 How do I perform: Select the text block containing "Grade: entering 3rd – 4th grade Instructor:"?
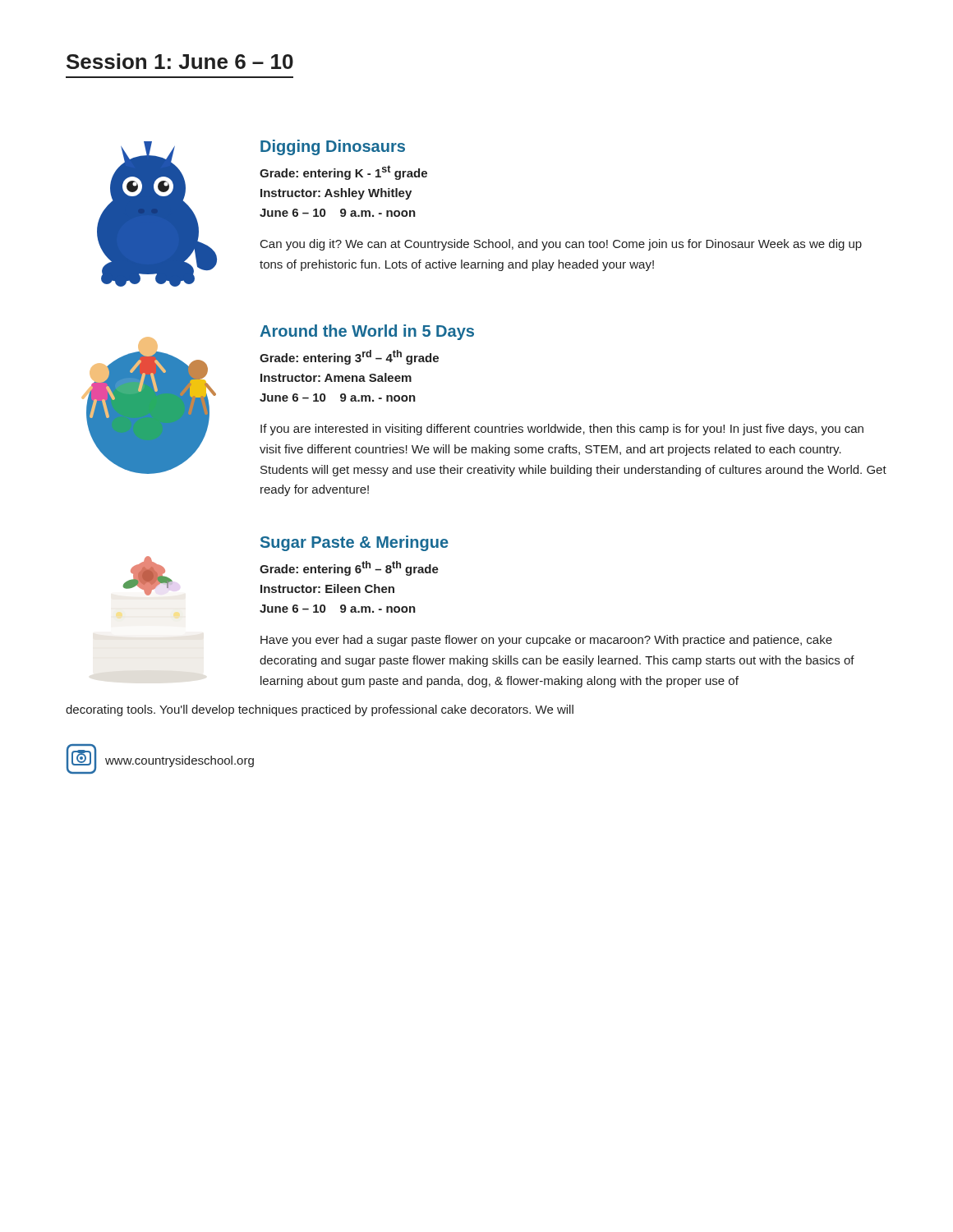click(x=349, y=376)
